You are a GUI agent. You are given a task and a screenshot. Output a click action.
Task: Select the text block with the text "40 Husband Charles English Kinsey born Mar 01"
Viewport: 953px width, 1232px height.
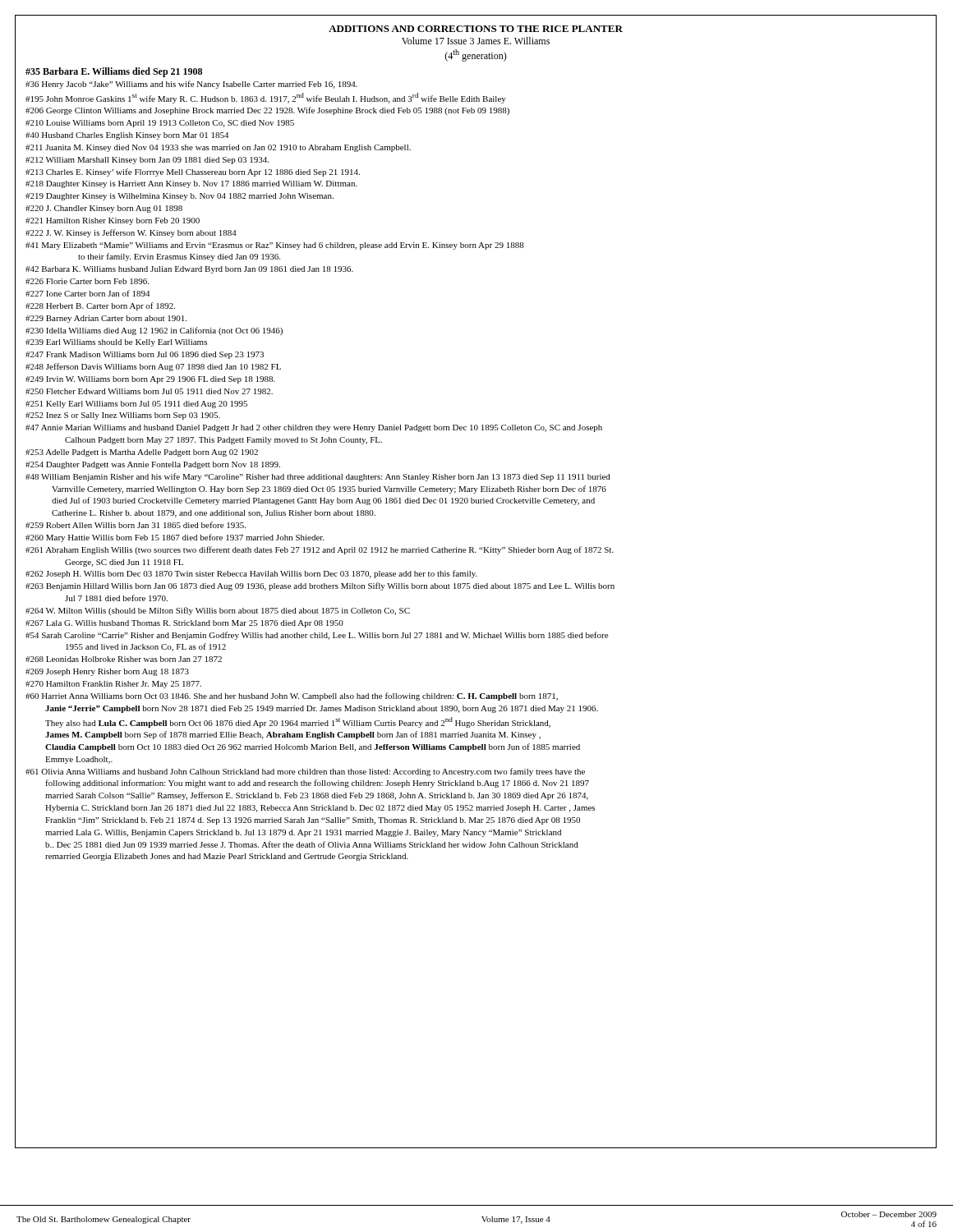127,136
